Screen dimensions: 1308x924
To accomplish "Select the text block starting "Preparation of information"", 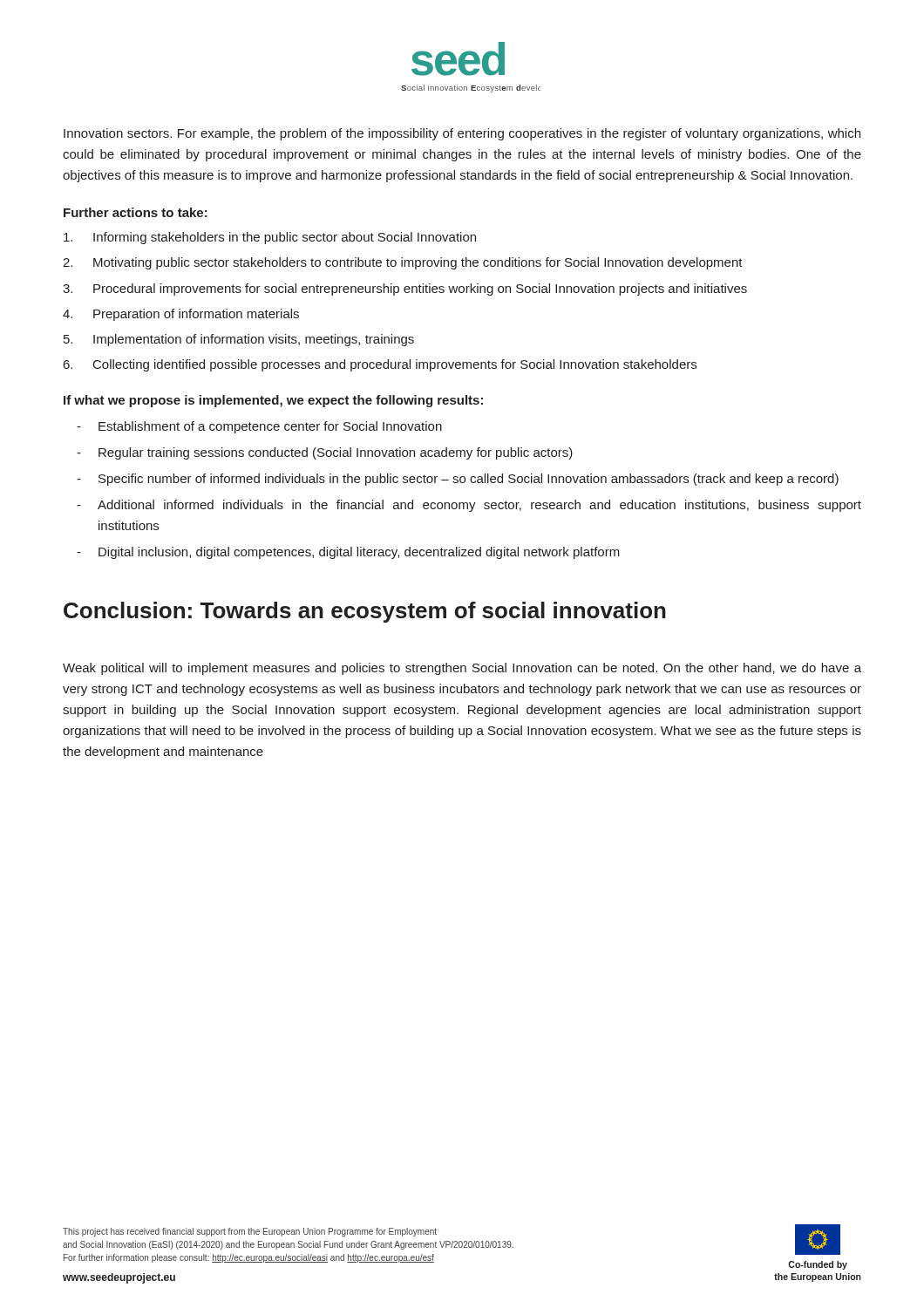I will 196,313.
